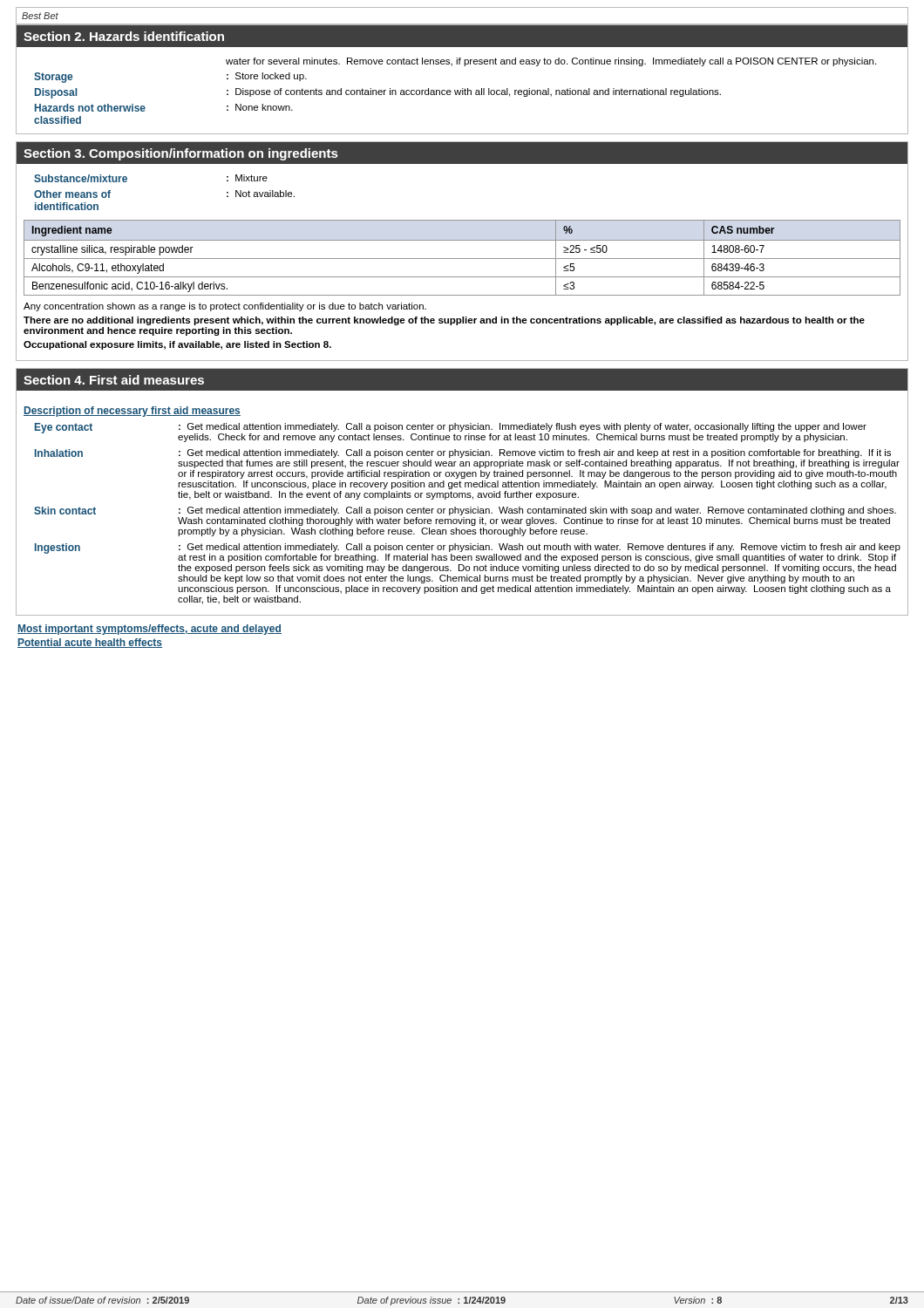
Task: Find the text that reads "Potential acute health effects"
Action: point(90,643)
